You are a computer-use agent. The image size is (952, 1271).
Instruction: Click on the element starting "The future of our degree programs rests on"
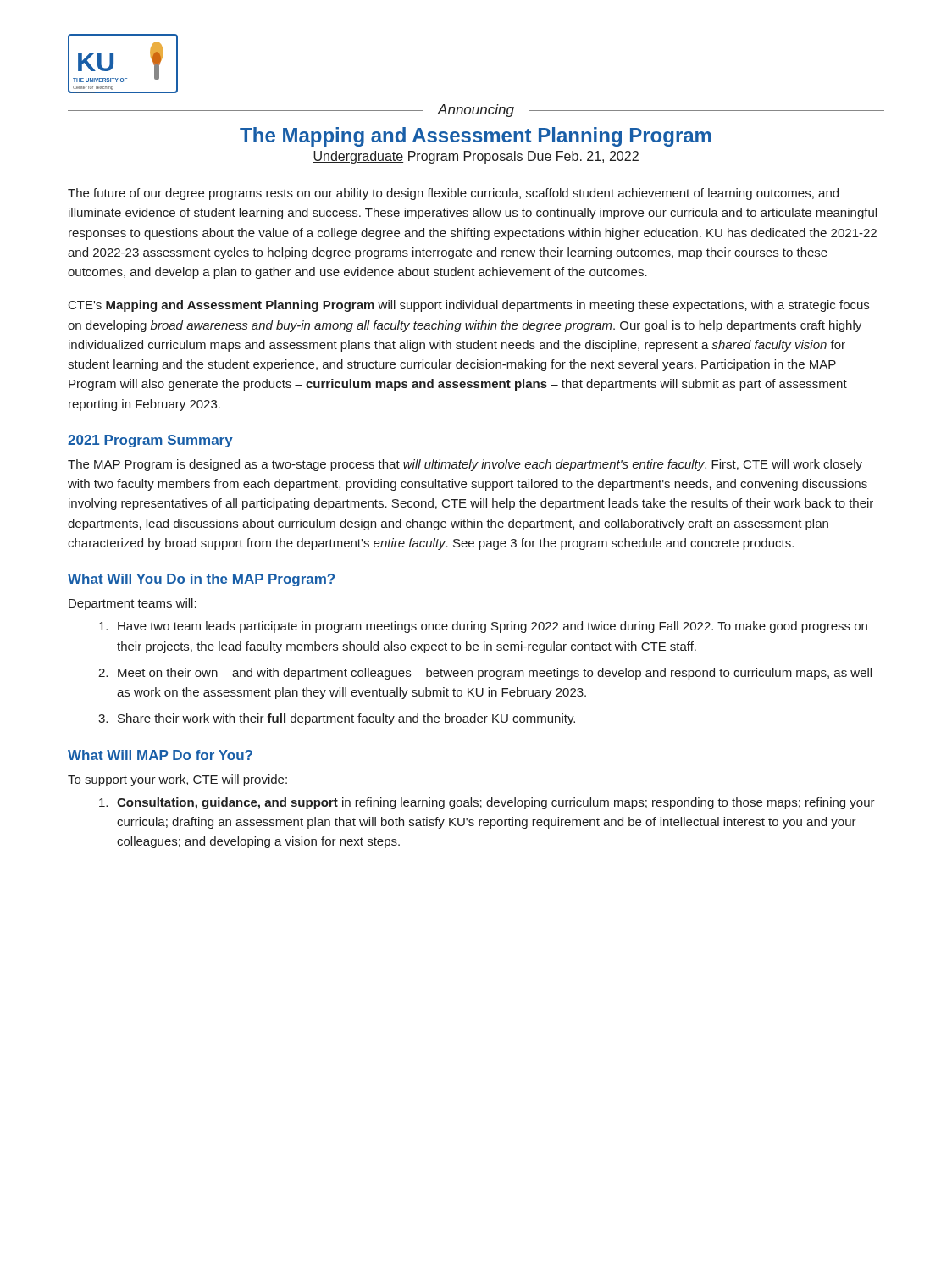[473, 232]
